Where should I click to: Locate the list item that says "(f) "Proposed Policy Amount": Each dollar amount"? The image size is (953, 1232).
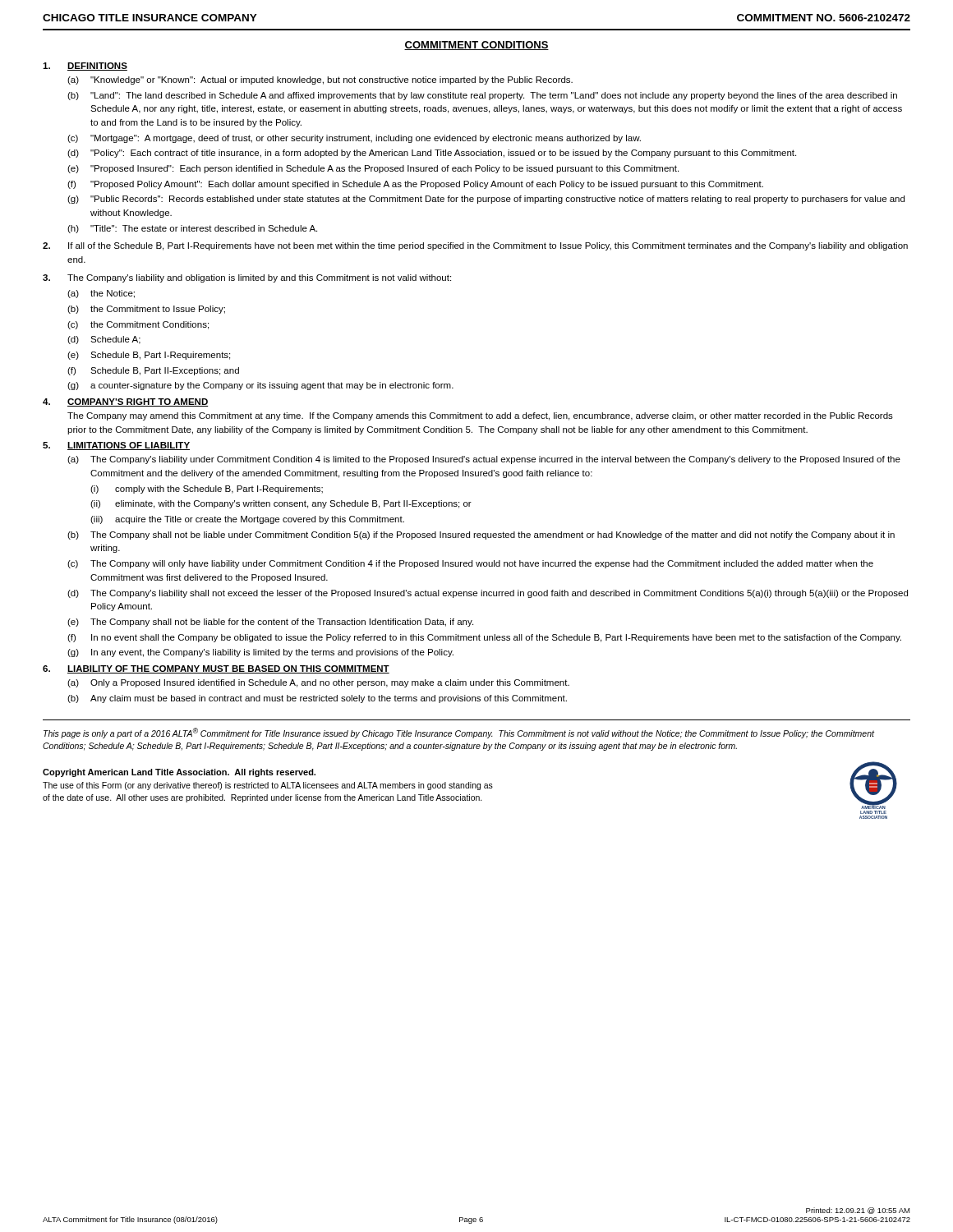pos(489,184)
